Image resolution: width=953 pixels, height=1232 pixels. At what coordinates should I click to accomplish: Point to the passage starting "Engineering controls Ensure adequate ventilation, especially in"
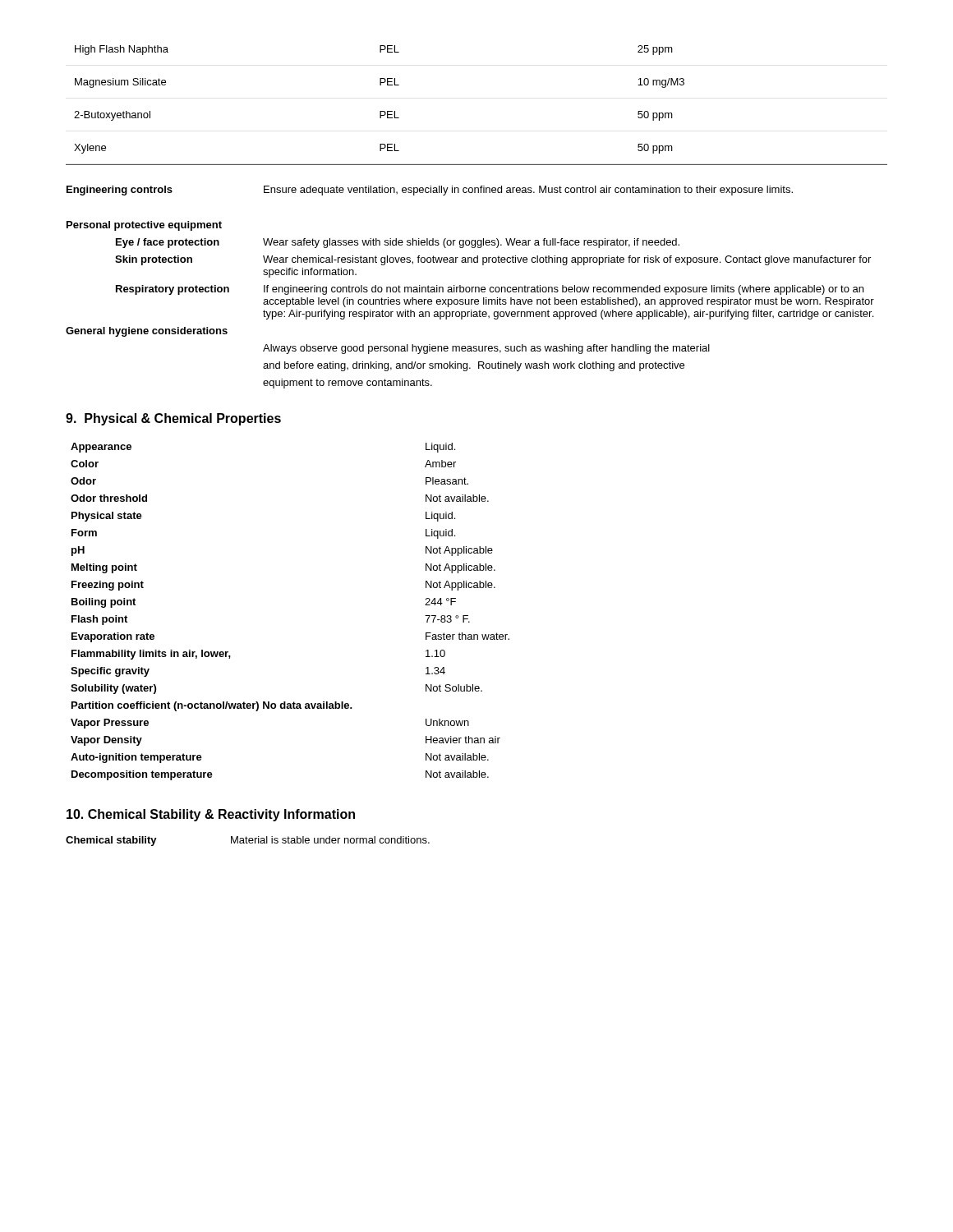[476, 189]
